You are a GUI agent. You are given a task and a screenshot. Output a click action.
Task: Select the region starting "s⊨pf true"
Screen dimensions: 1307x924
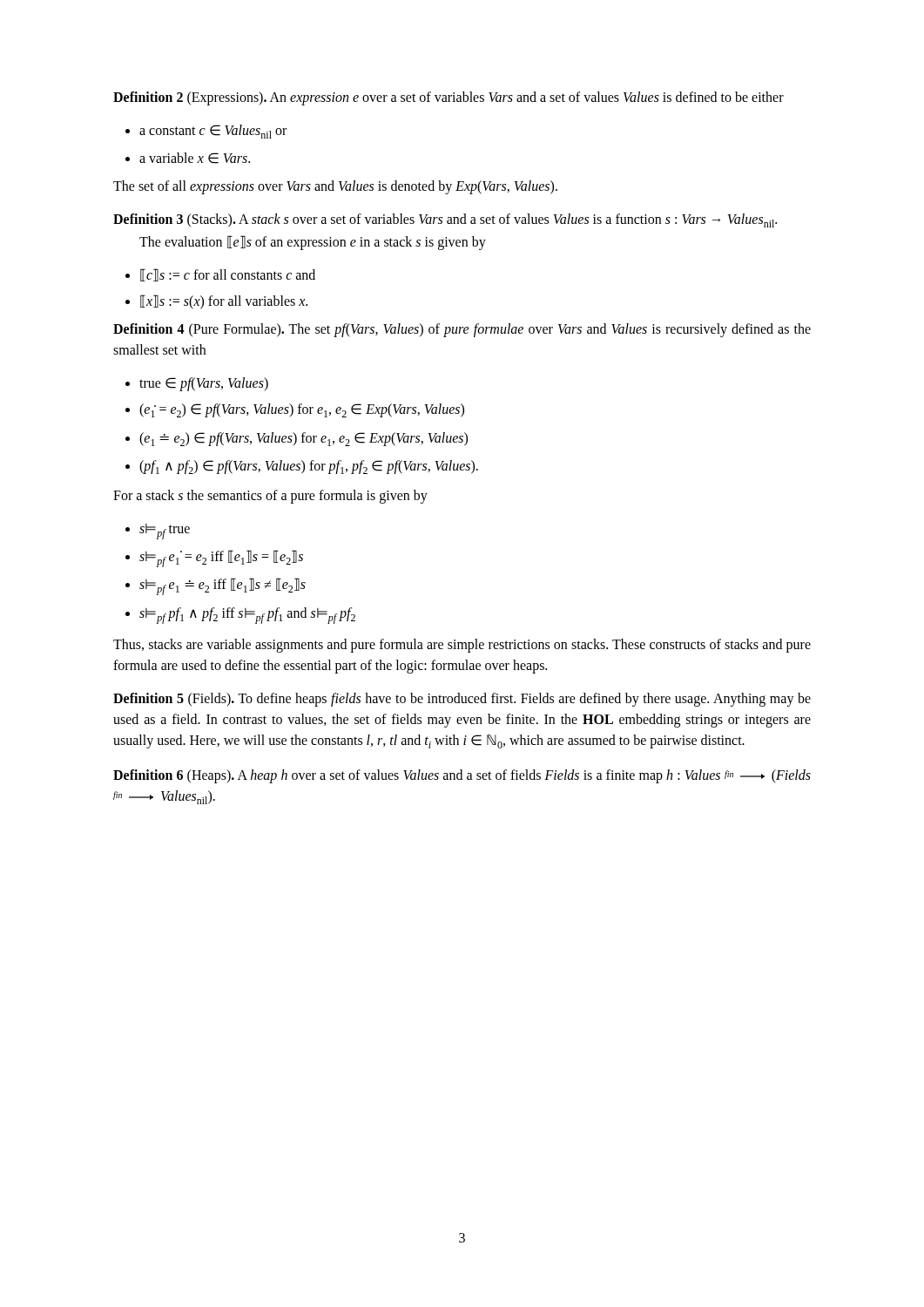click(165, 532)
